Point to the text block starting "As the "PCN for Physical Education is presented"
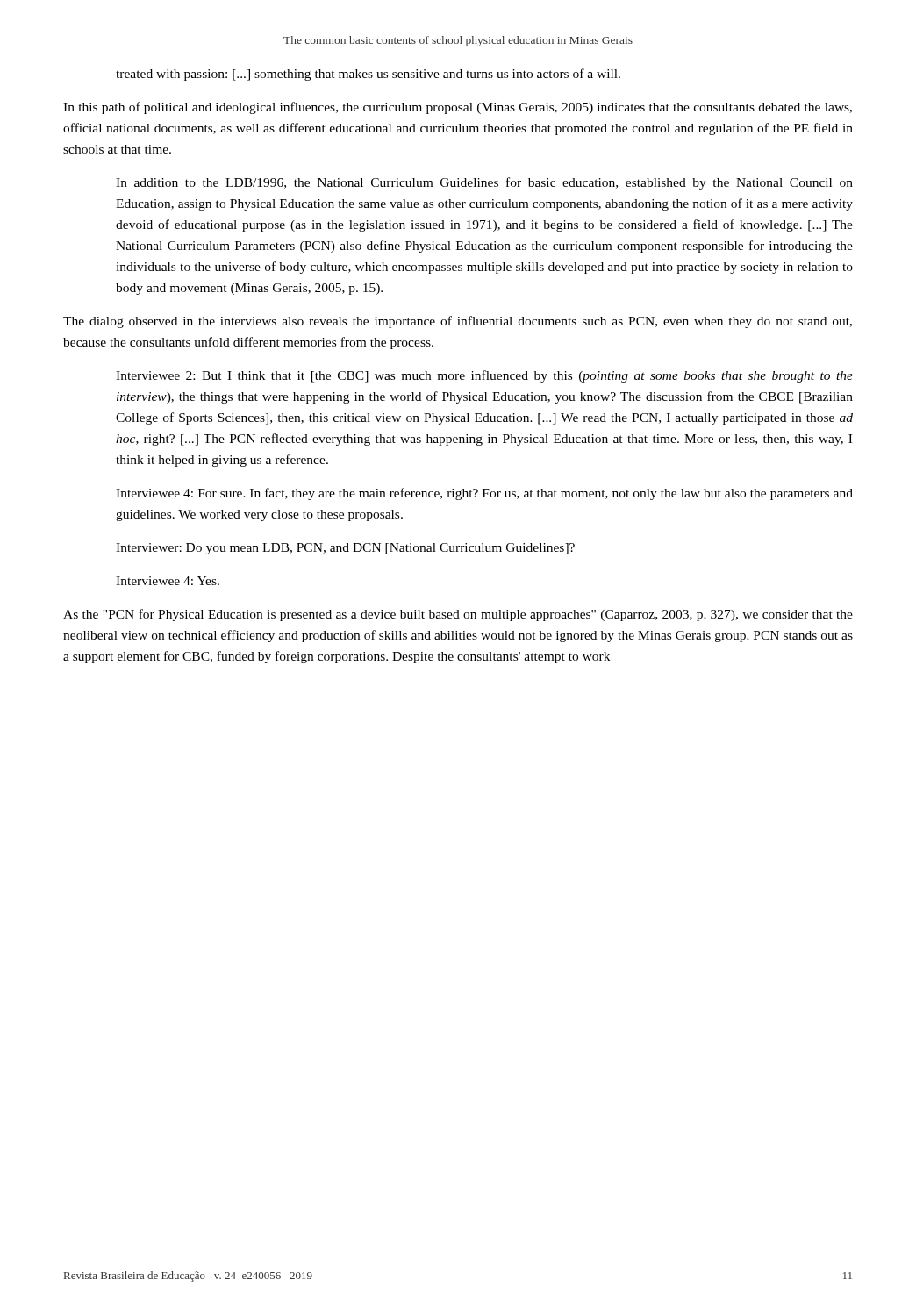 (x=458, y=635)
